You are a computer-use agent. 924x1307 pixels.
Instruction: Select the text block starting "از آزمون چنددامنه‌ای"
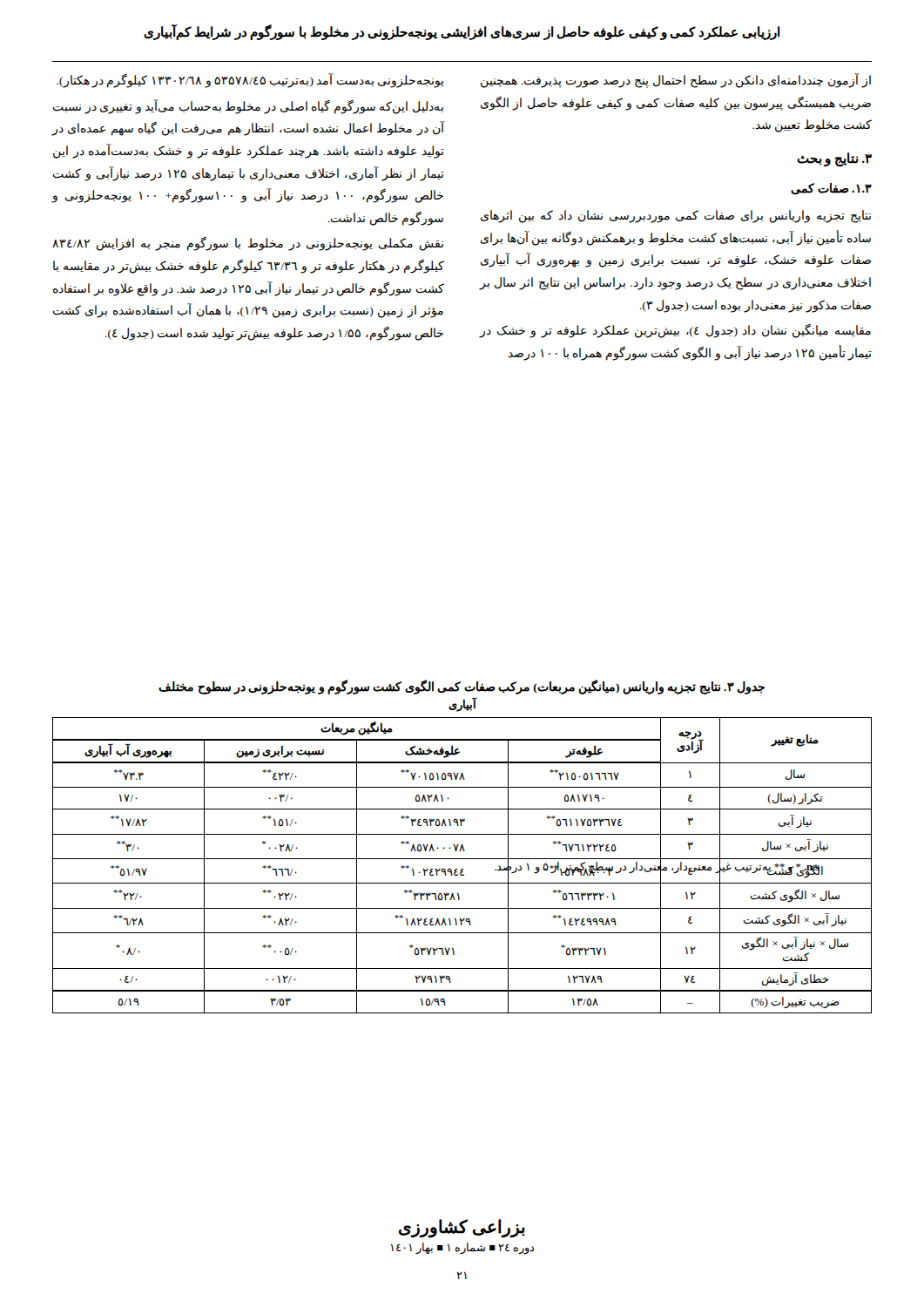(x=676, y=103)
